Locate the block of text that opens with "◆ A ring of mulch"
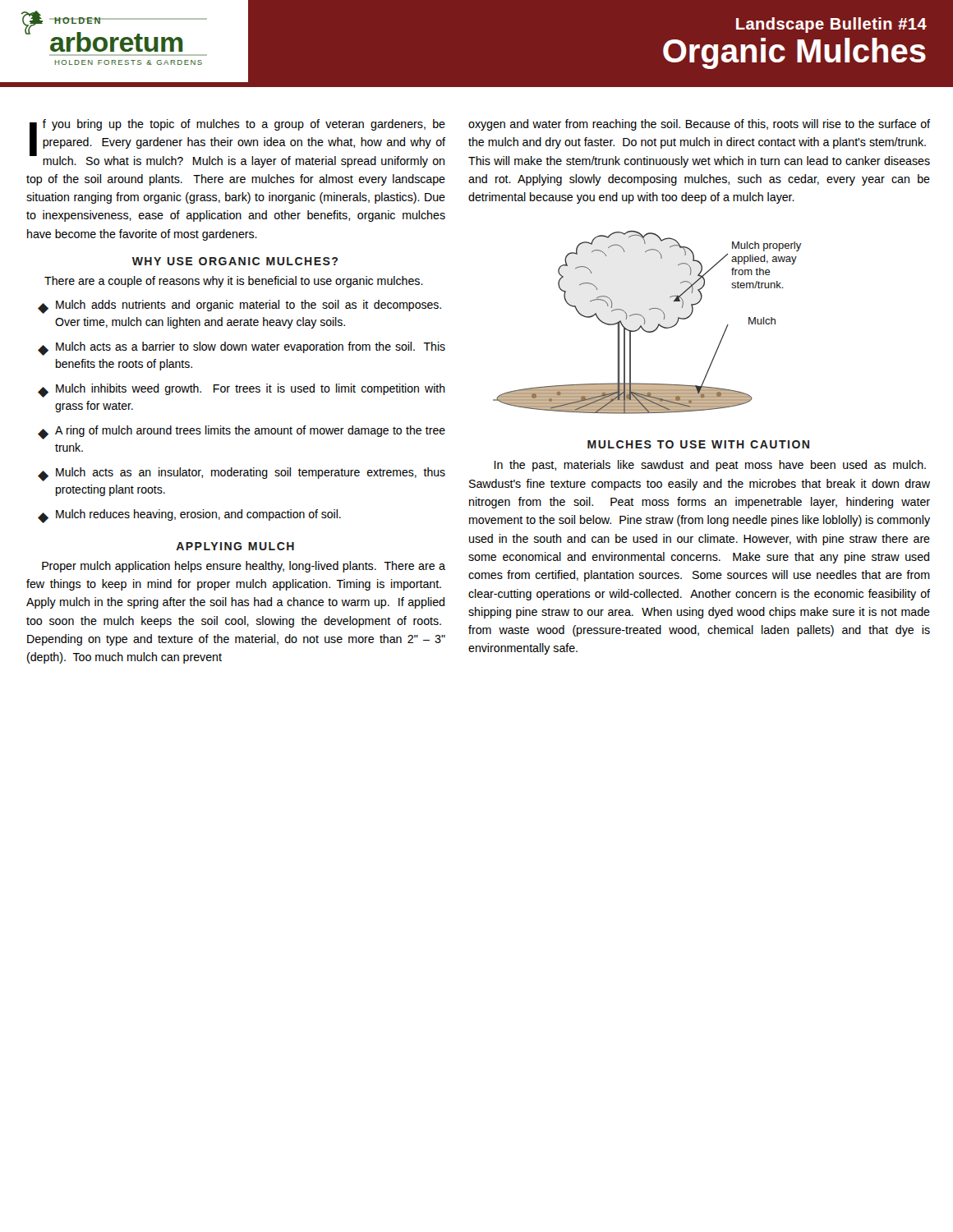This screenshot has width=953, height=1232. [x=242, y=440]
